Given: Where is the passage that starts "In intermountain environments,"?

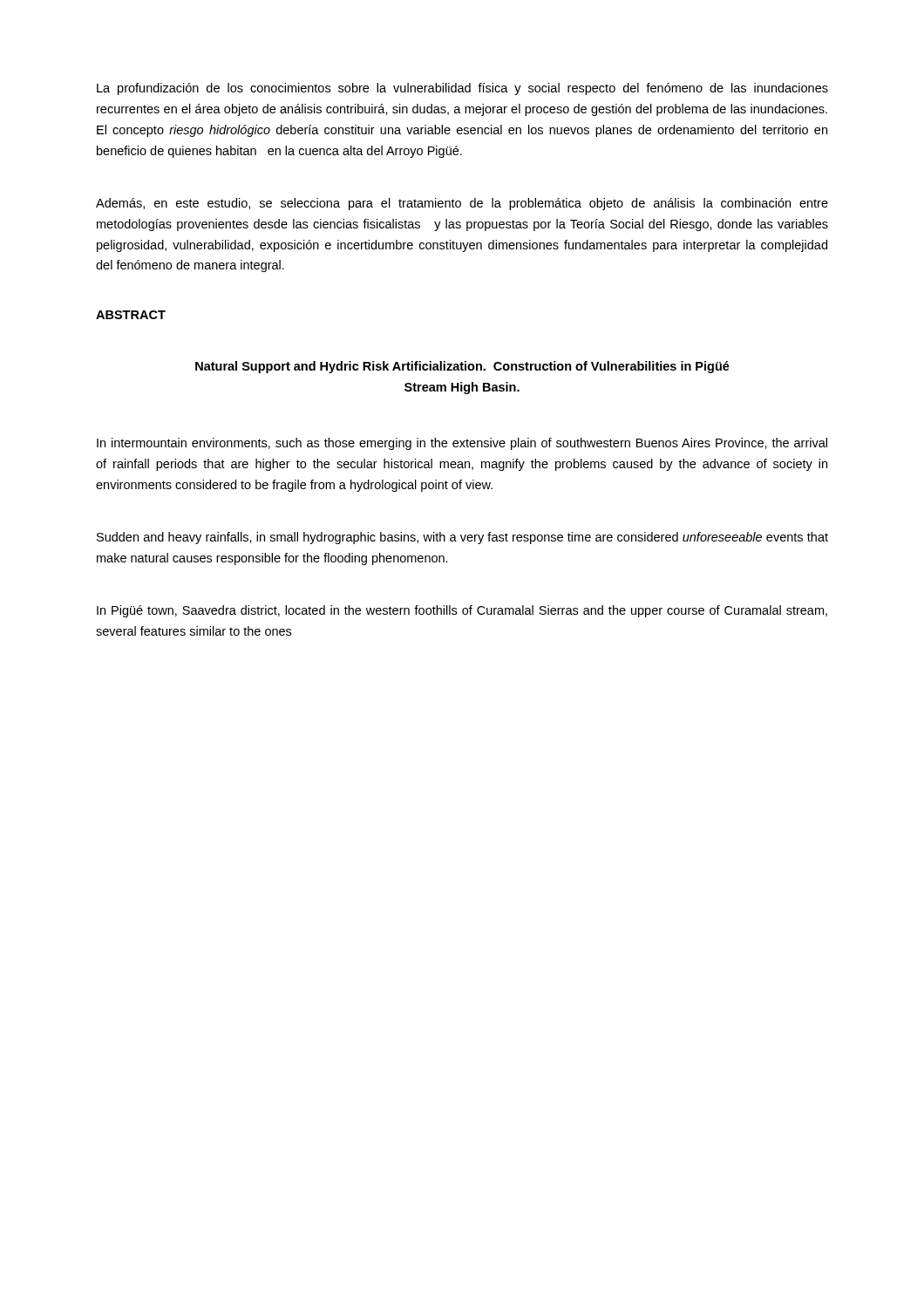Looking at the screenshot, I should click(462, 464).
